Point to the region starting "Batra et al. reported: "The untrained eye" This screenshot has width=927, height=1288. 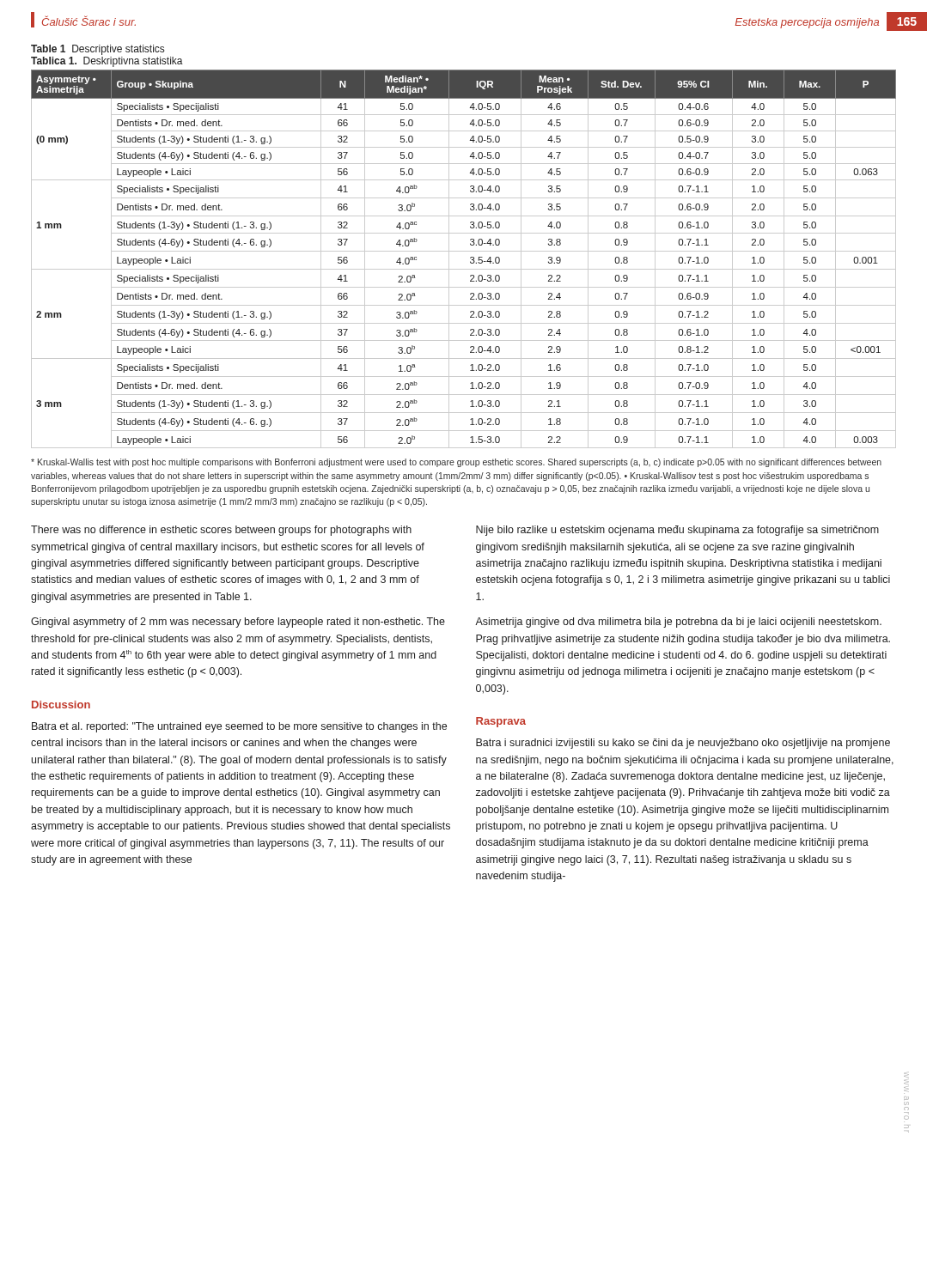click(241, 793)
